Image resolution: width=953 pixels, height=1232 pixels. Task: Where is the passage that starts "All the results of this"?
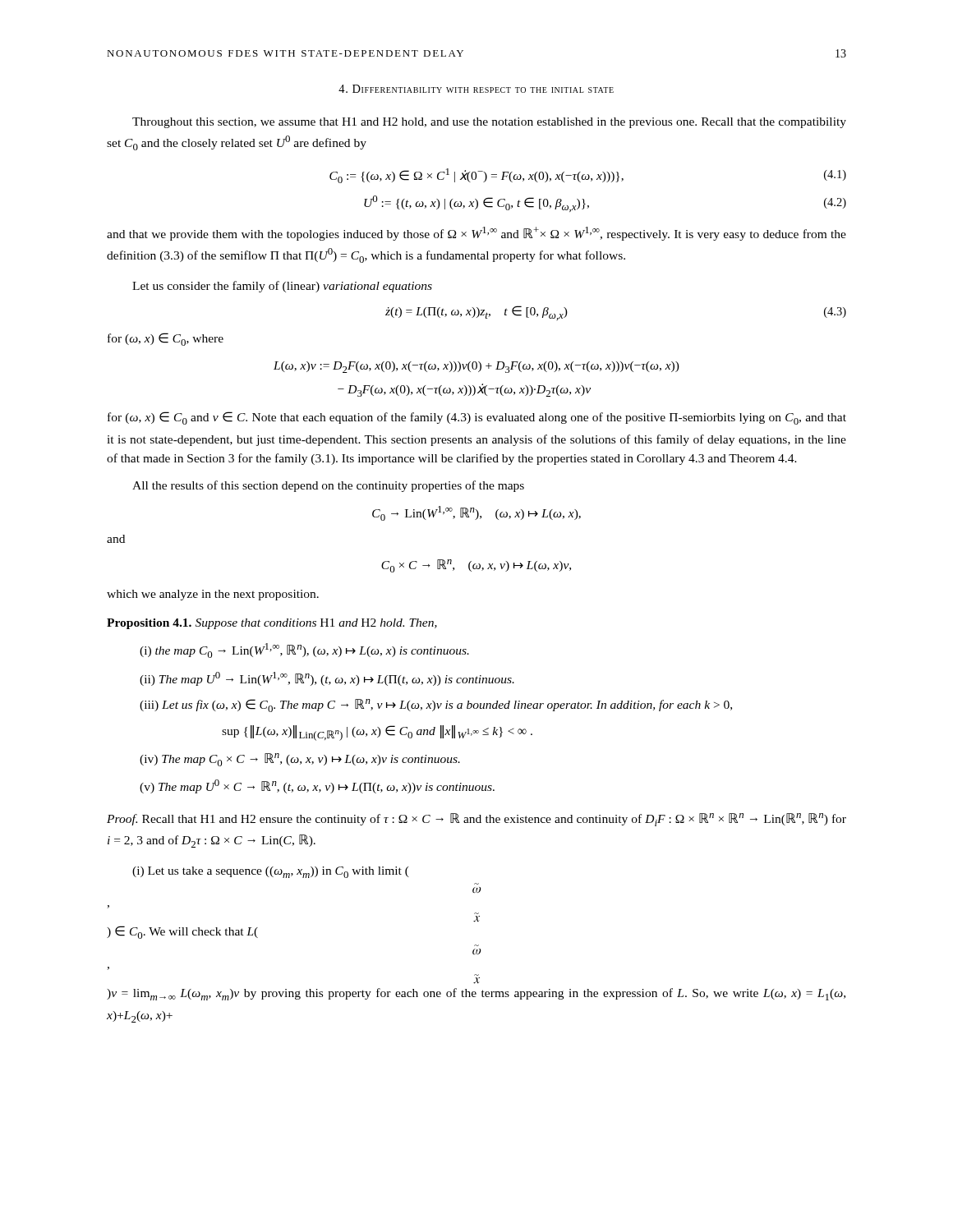[328, 485]
